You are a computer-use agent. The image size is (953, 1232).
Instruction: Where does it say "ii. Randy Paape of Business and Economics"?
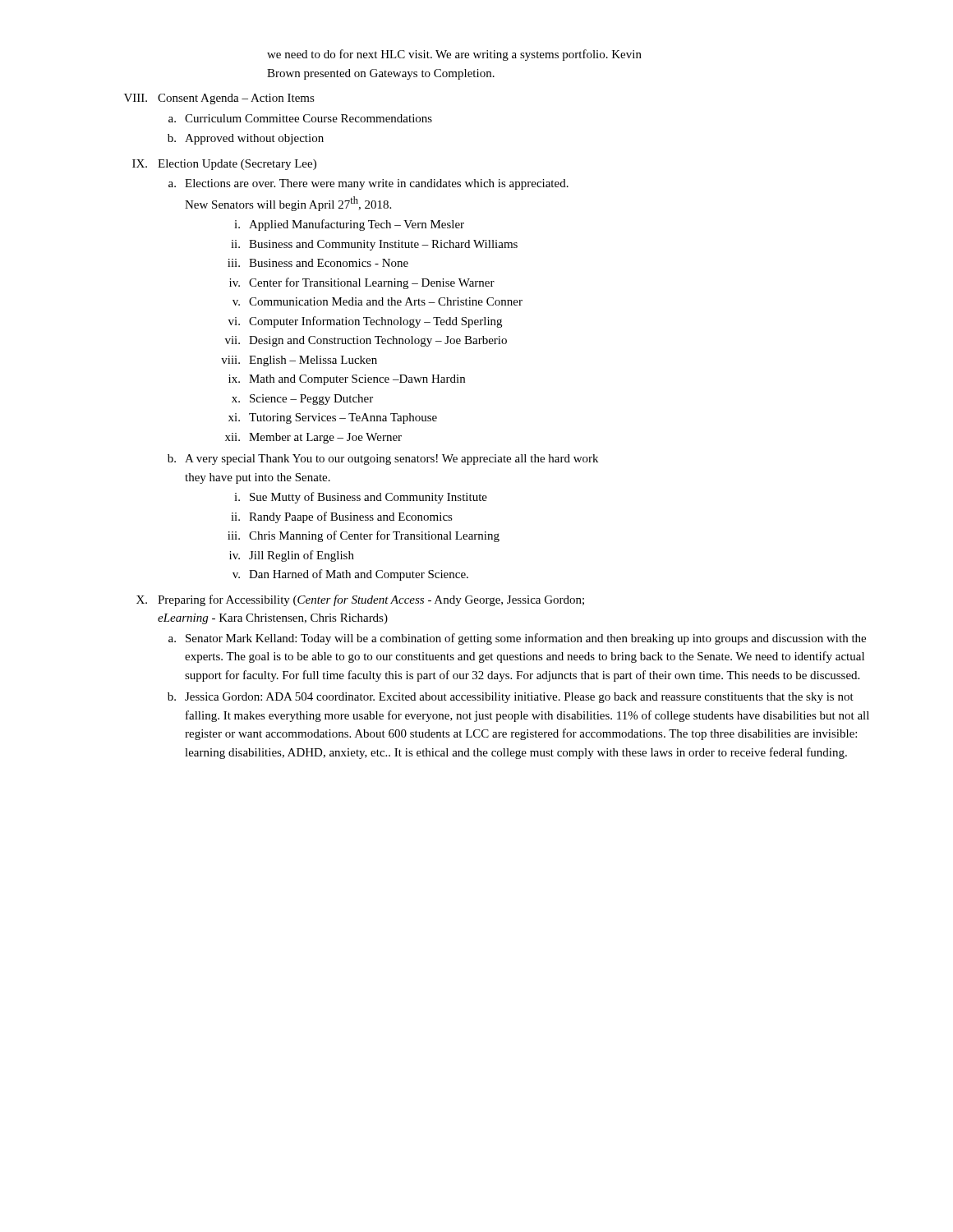(331, 516)
